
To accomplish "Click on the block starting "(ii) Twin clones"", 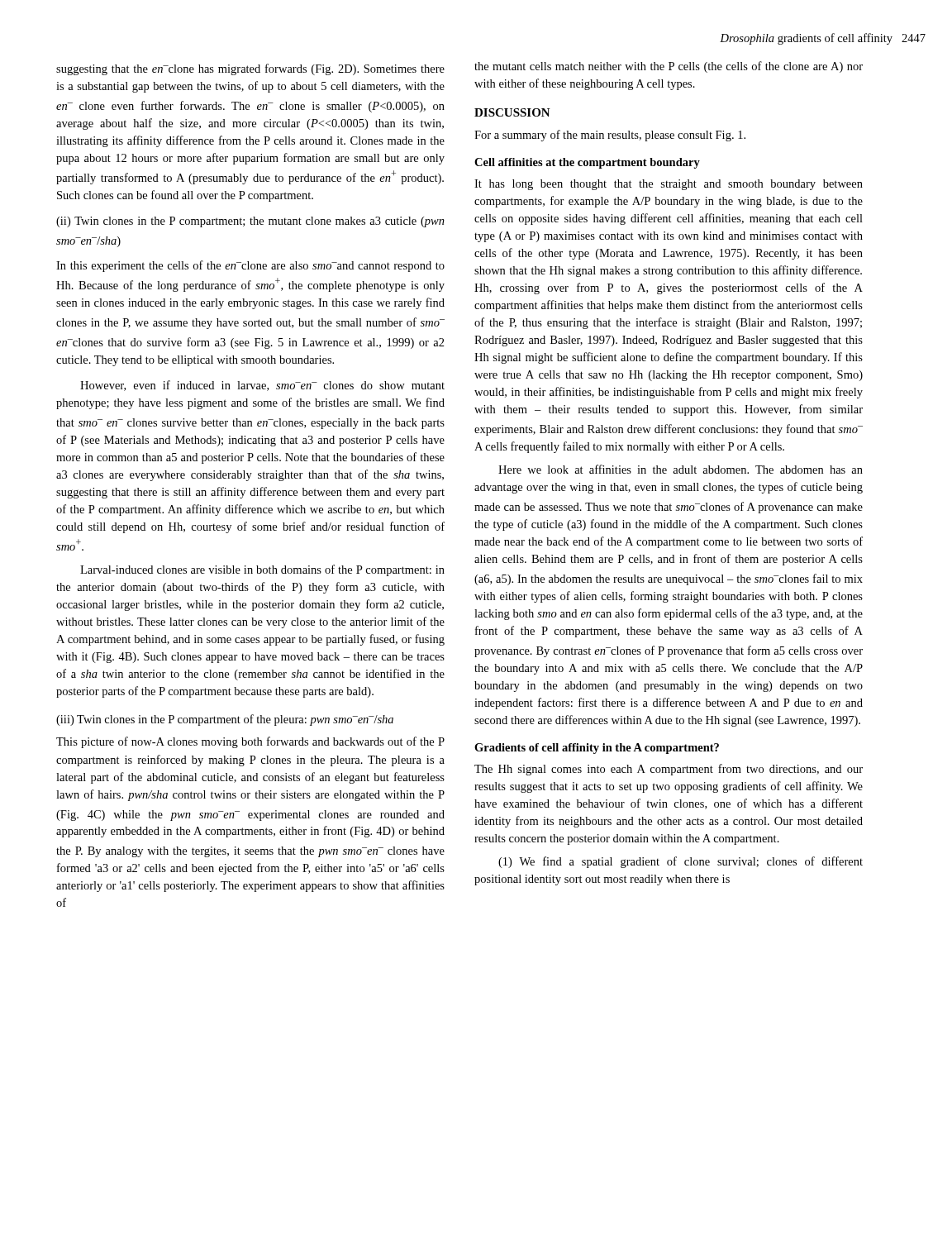I will (x=250, y=231).
